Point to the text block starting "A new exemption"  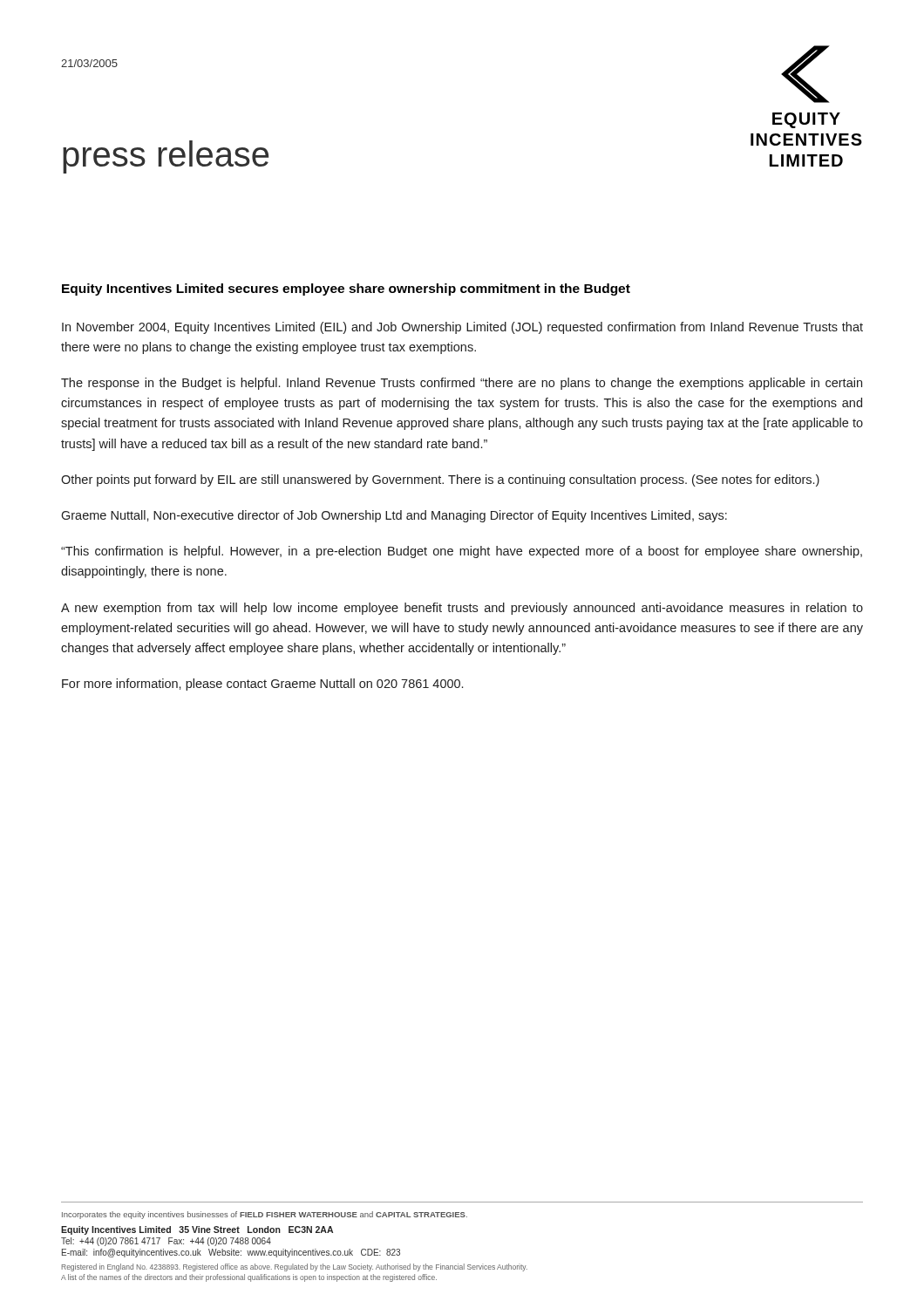point(462,628)
